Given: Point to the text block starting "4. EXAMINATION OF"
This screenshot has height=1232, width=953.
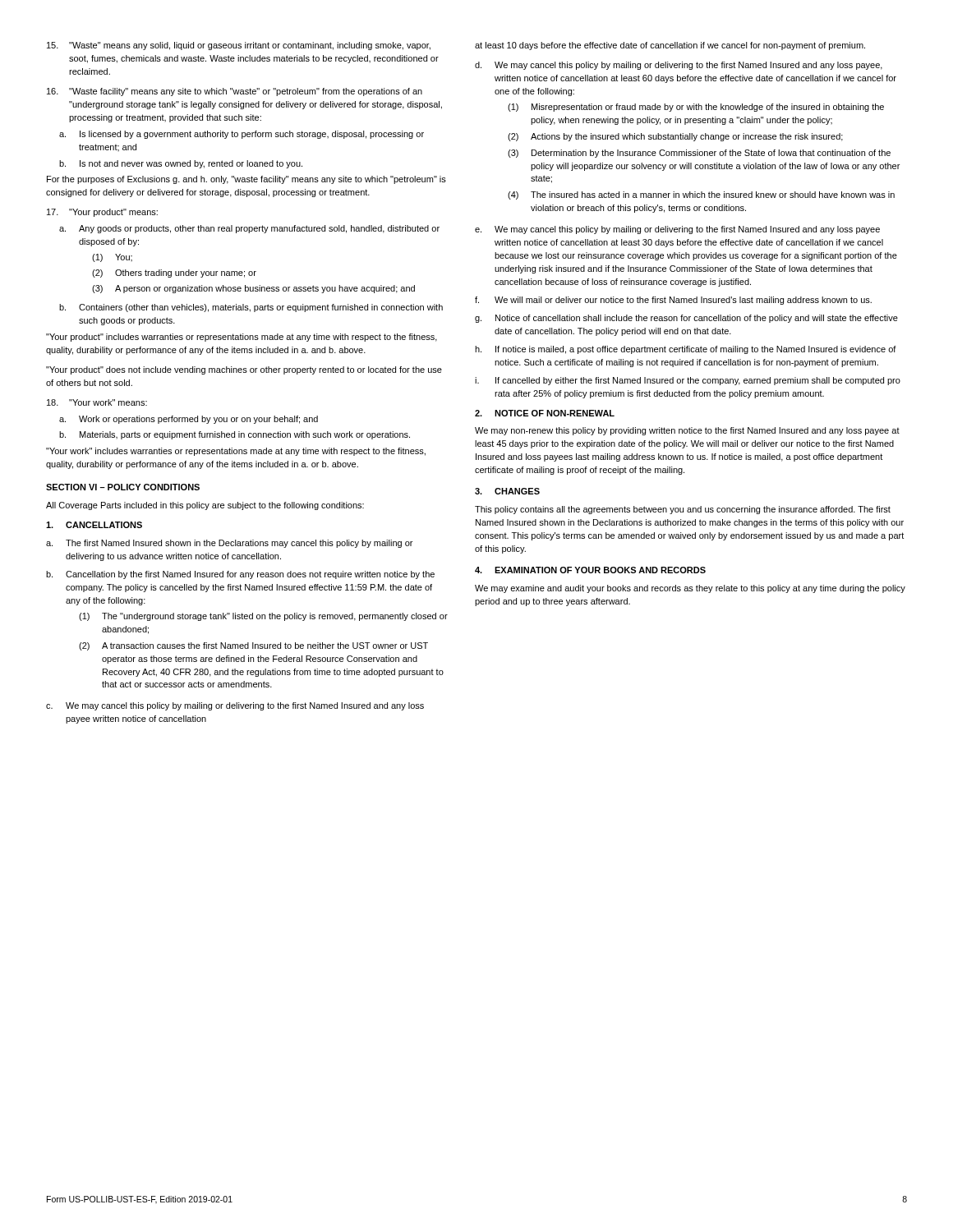Looking at the screenshot, I should [691, 571].
